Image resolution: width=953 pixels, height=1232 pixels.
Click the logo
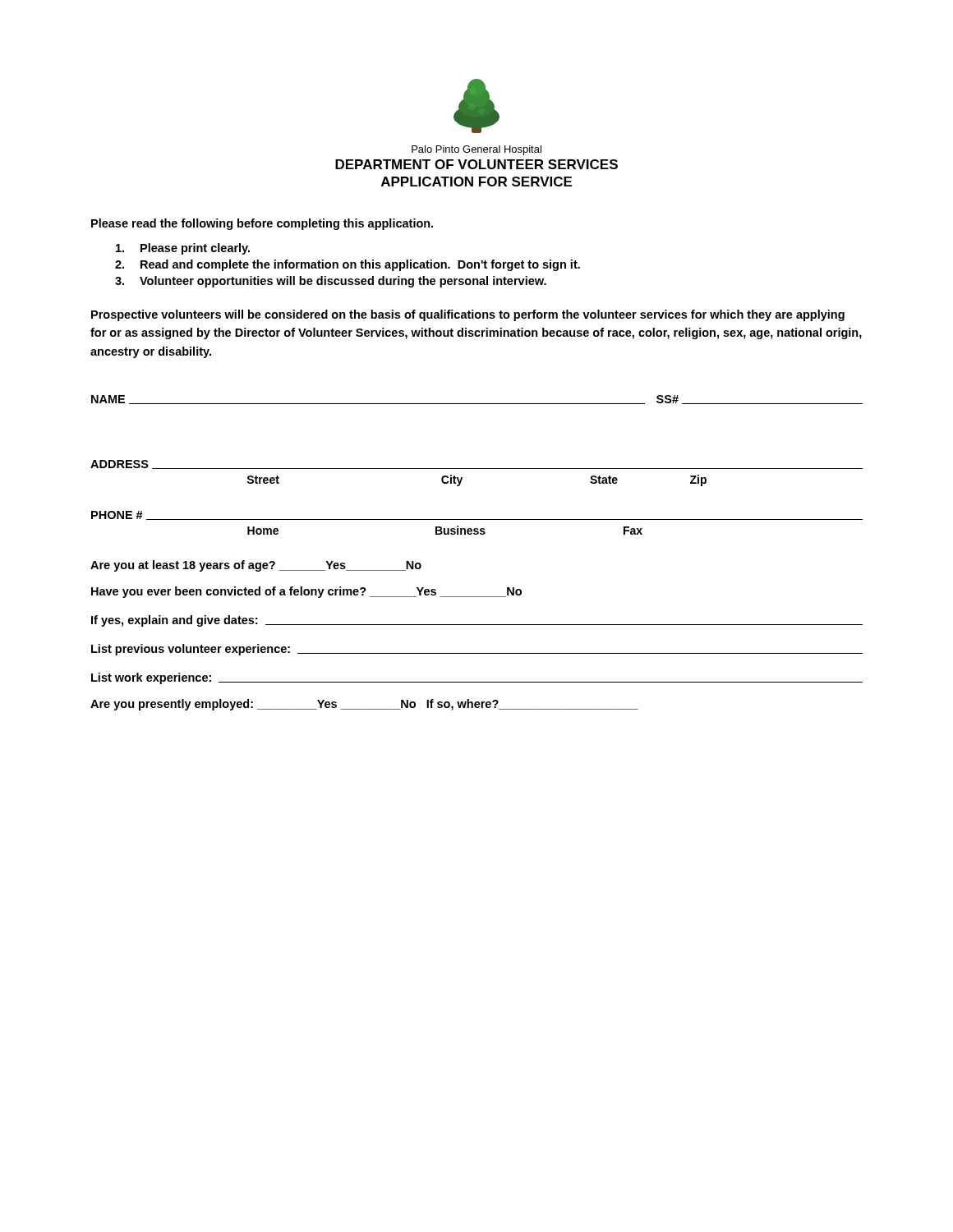(x=476, y=128)
